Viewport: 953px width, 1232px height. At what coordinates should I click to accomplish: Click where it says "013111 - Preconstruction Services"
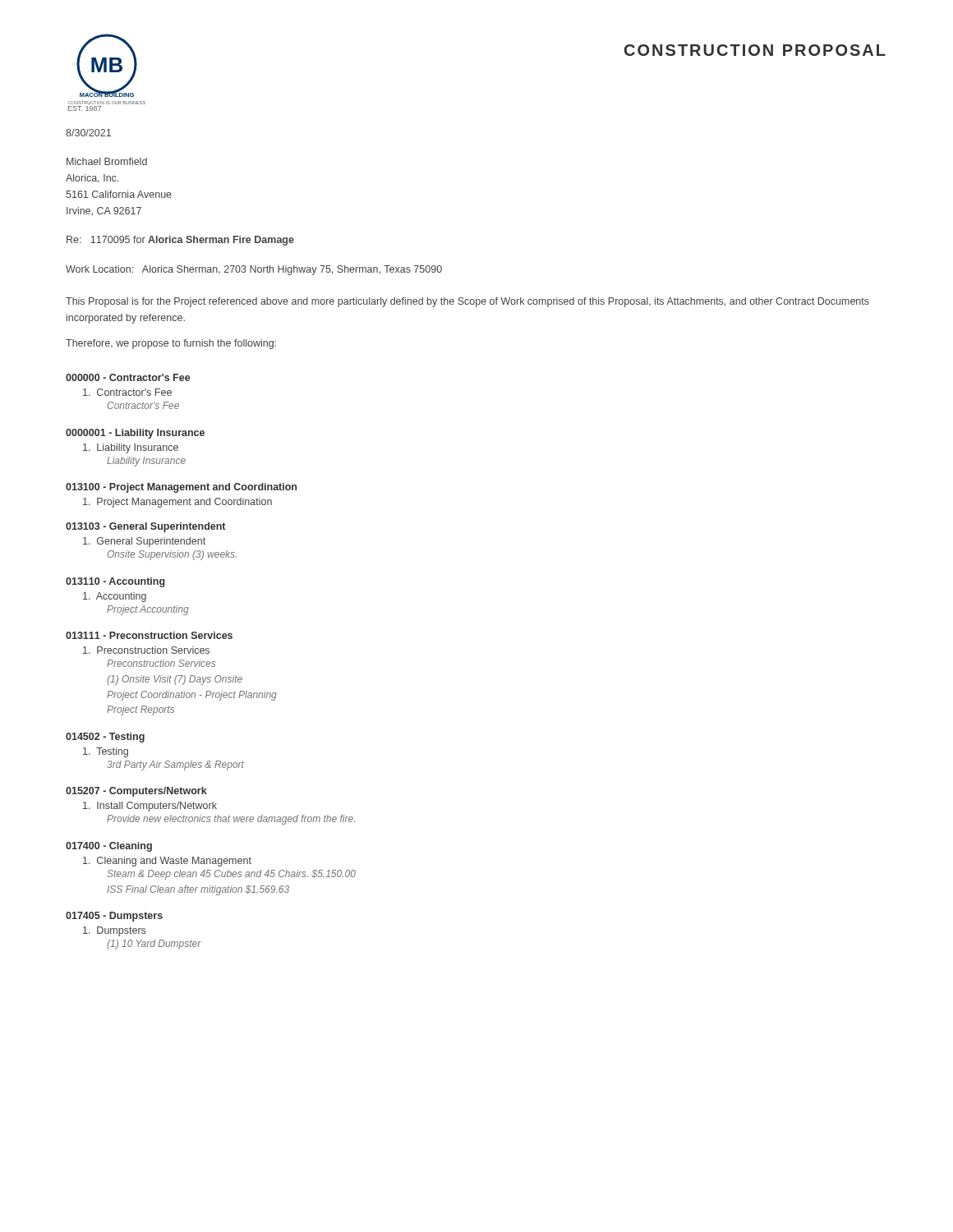click(x=149, y=636)
